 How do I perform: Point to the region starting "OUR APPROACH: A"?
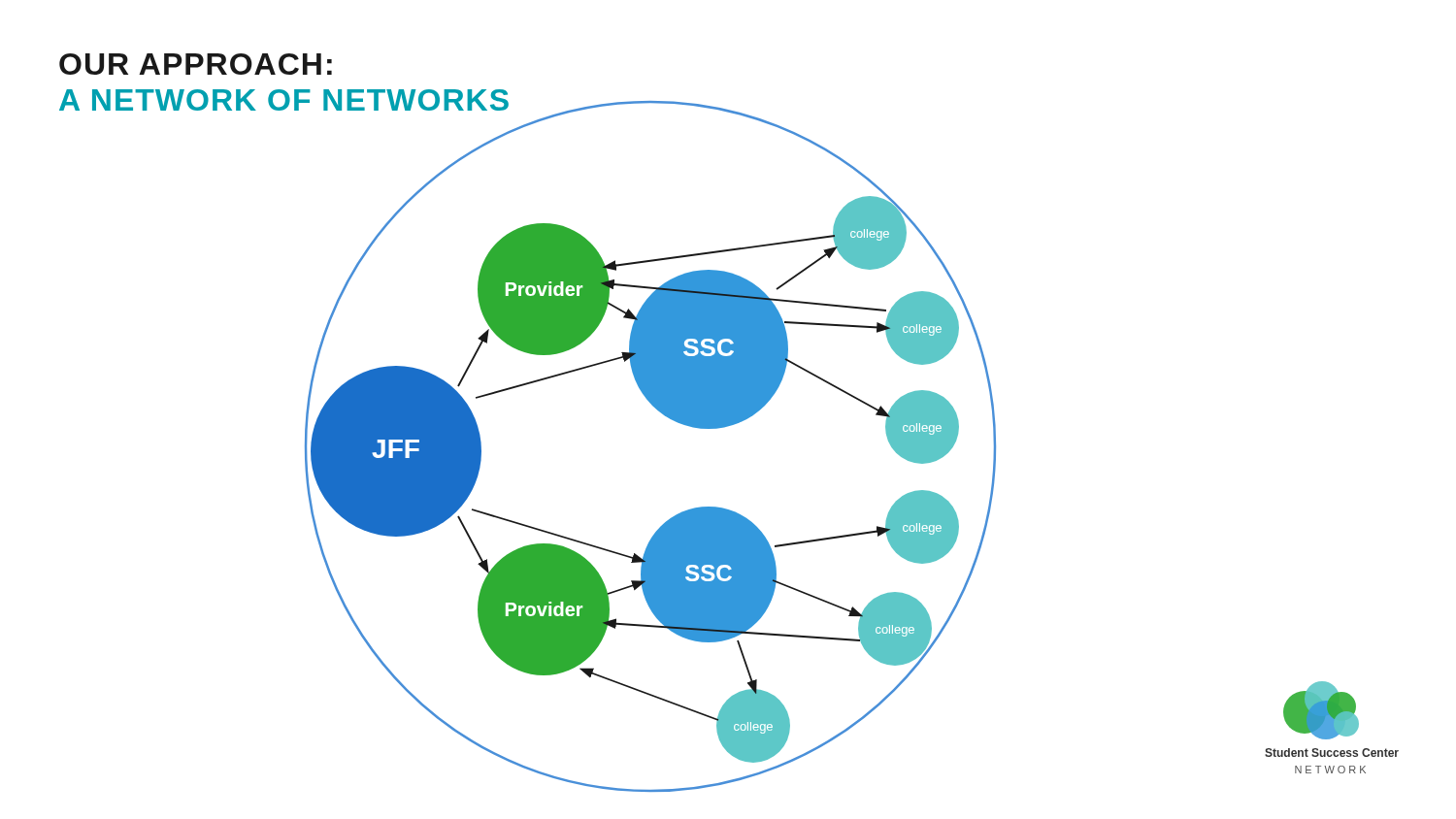[284, 82]
